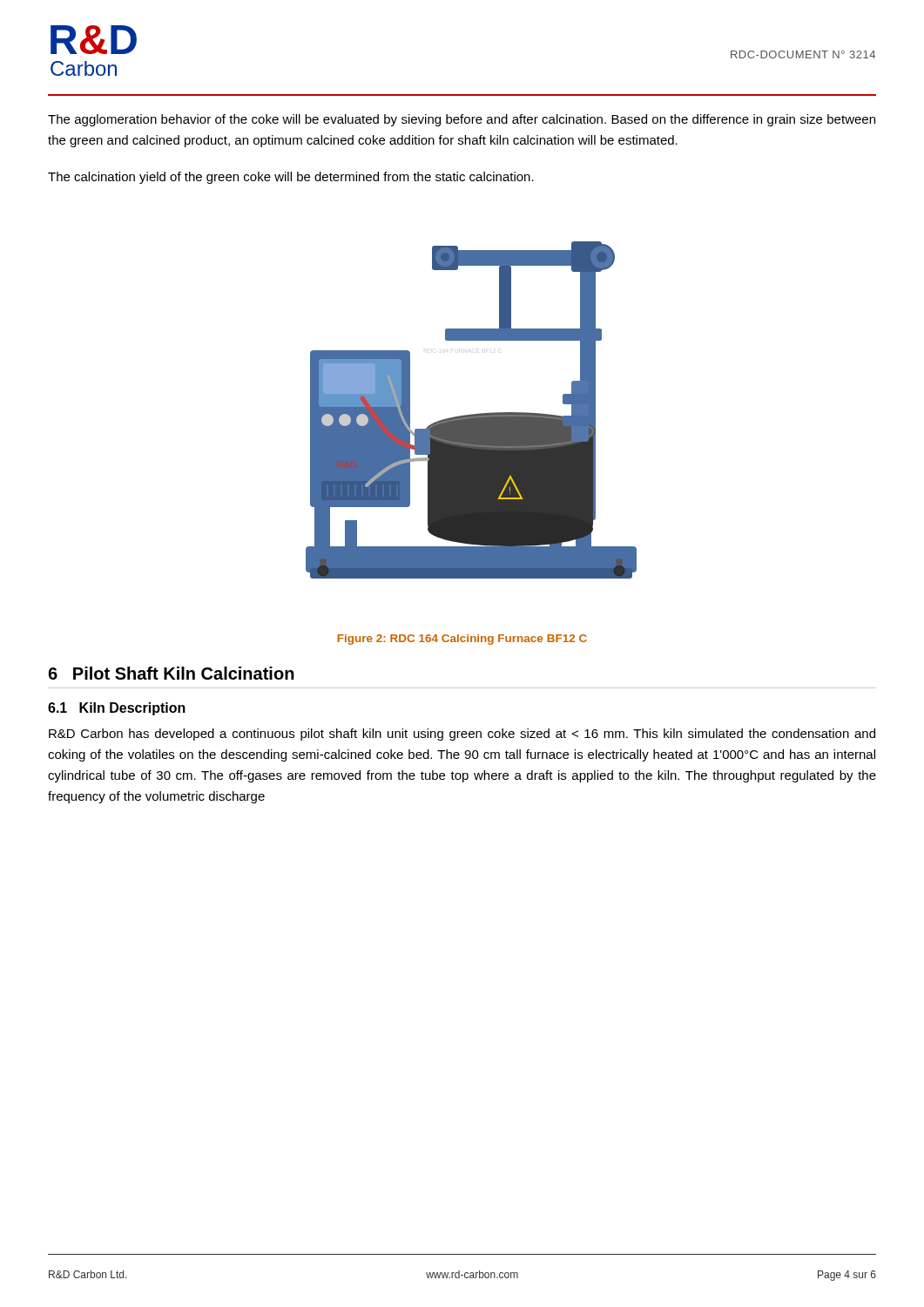Click on the text block starting "The calcination yield of"
Viewport: 924px width, 1307px height.
291,176
